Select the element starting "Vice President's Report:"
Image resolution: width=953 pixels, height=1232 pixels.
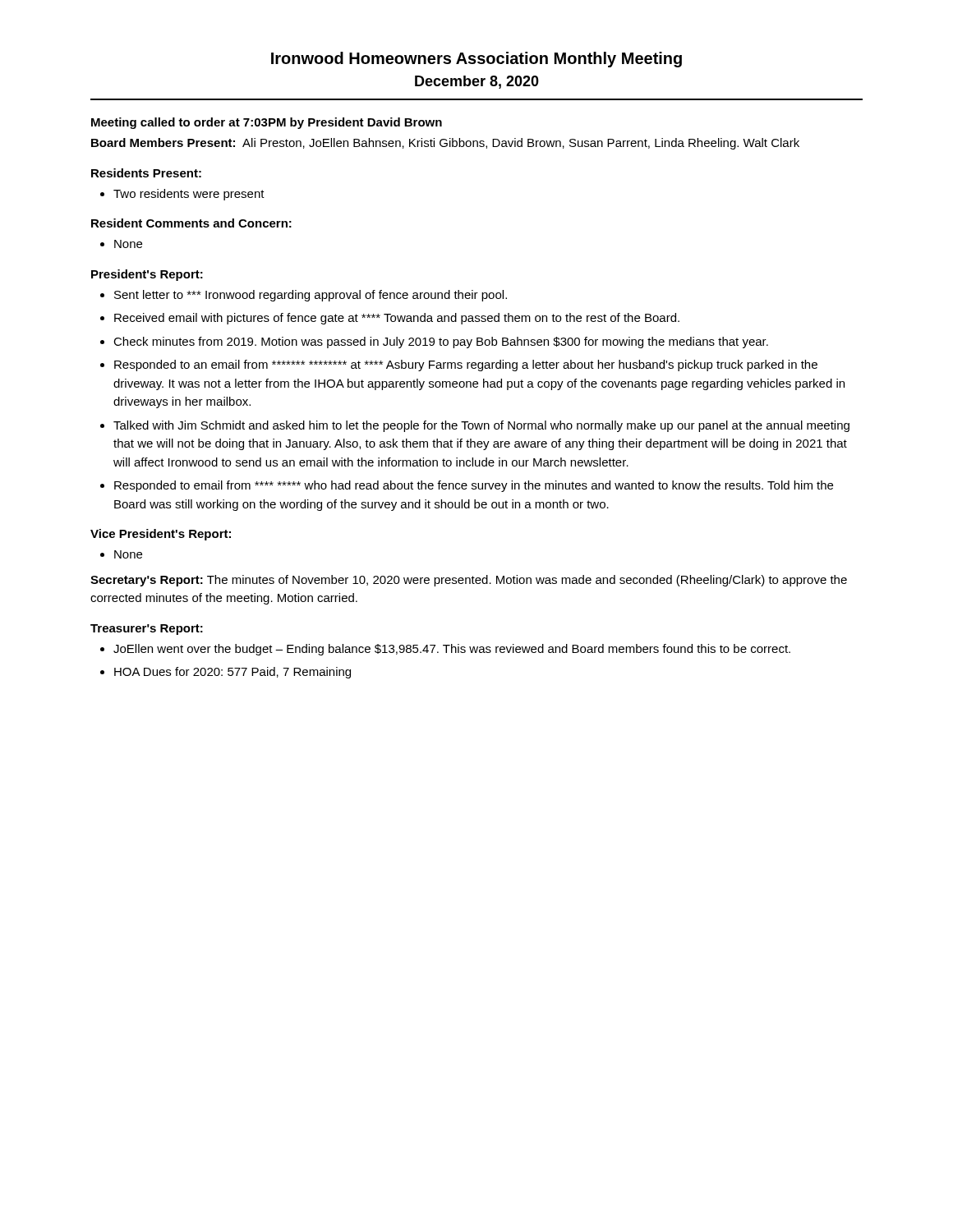coord(161,533)
